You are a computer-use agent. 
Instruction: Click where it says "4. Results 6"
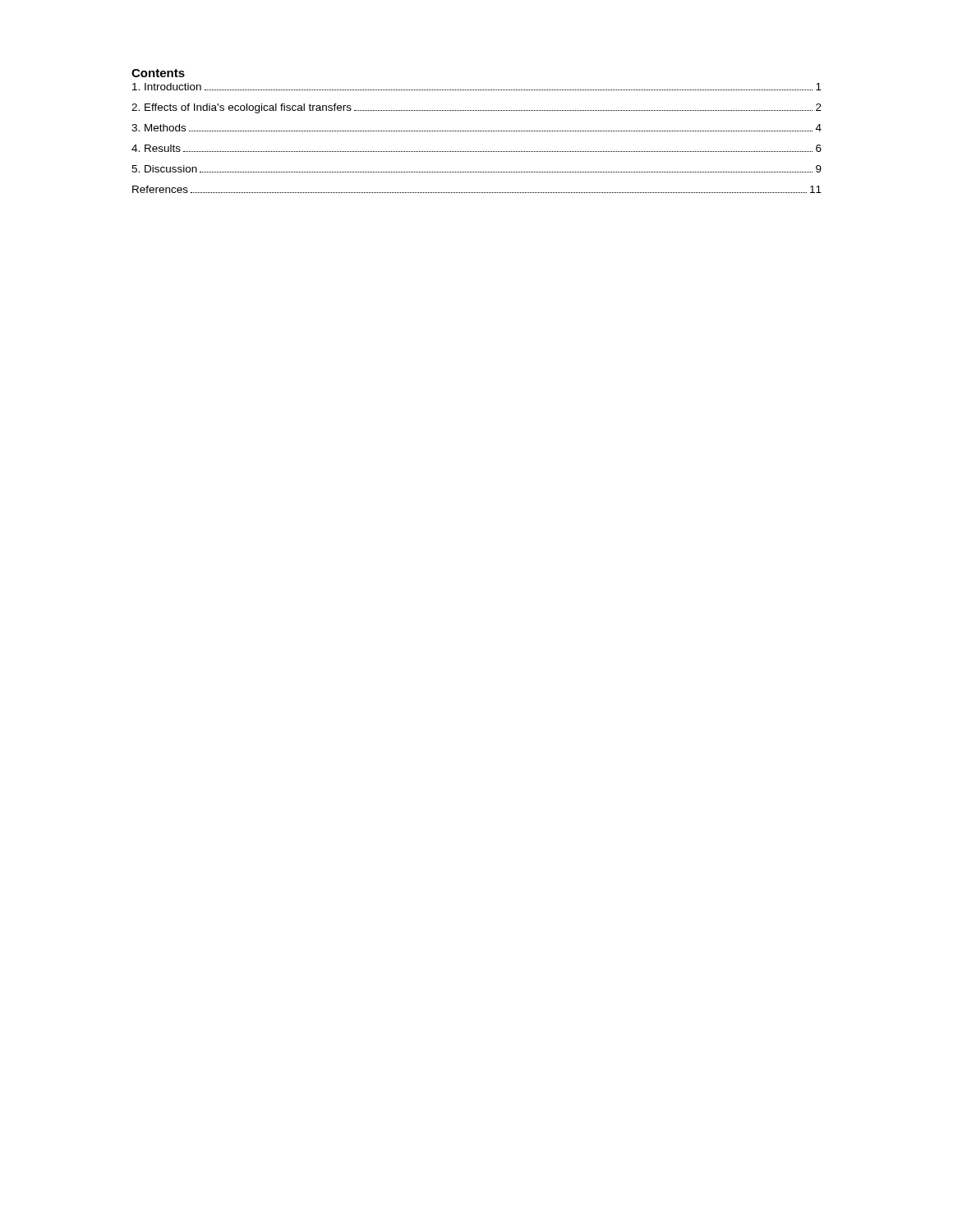click(x=476, y=148)
